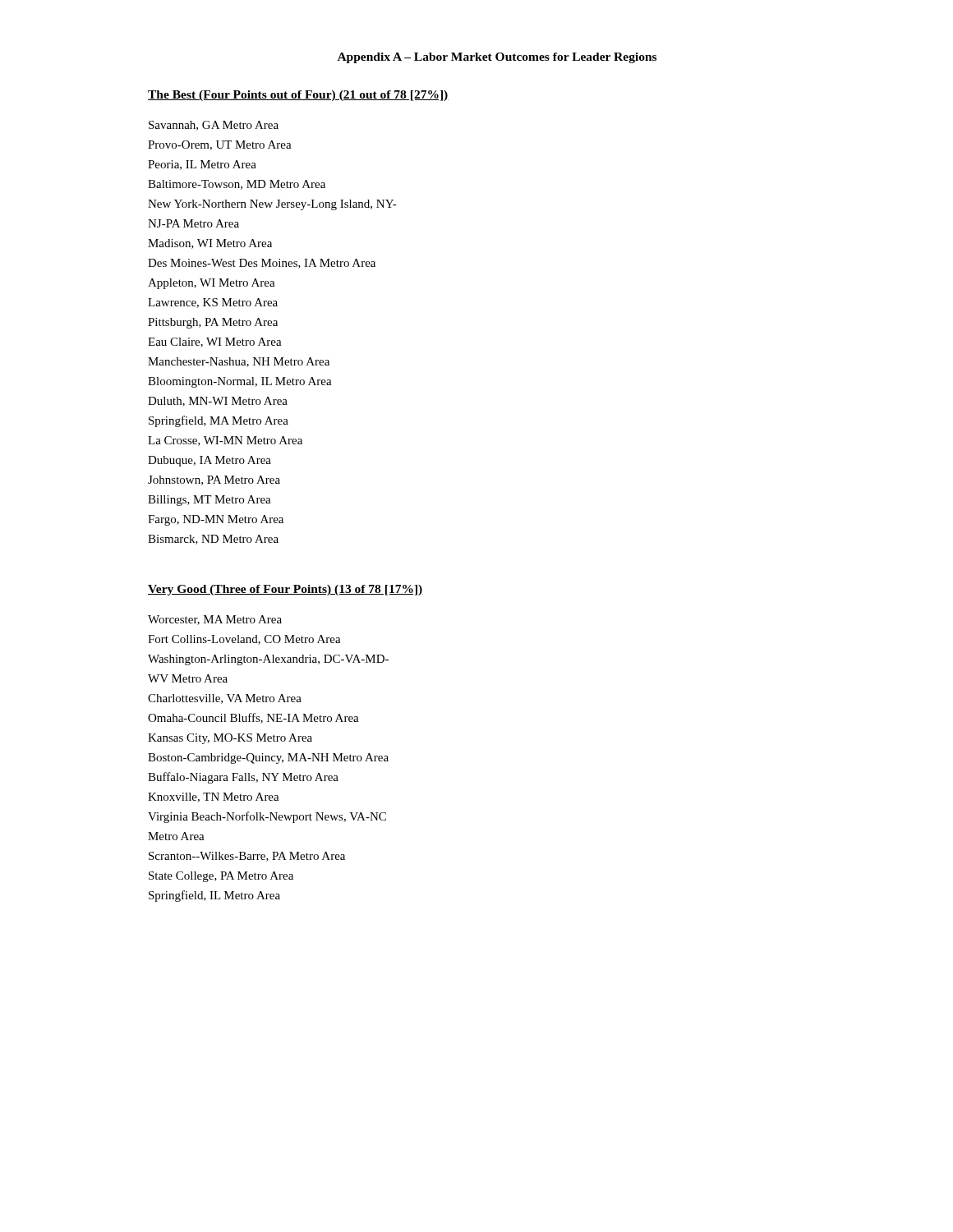This screenshot has width=953, height=1232.
Task: Locate the text "Dubuque, IA Metro Area"
Action: 210,460
